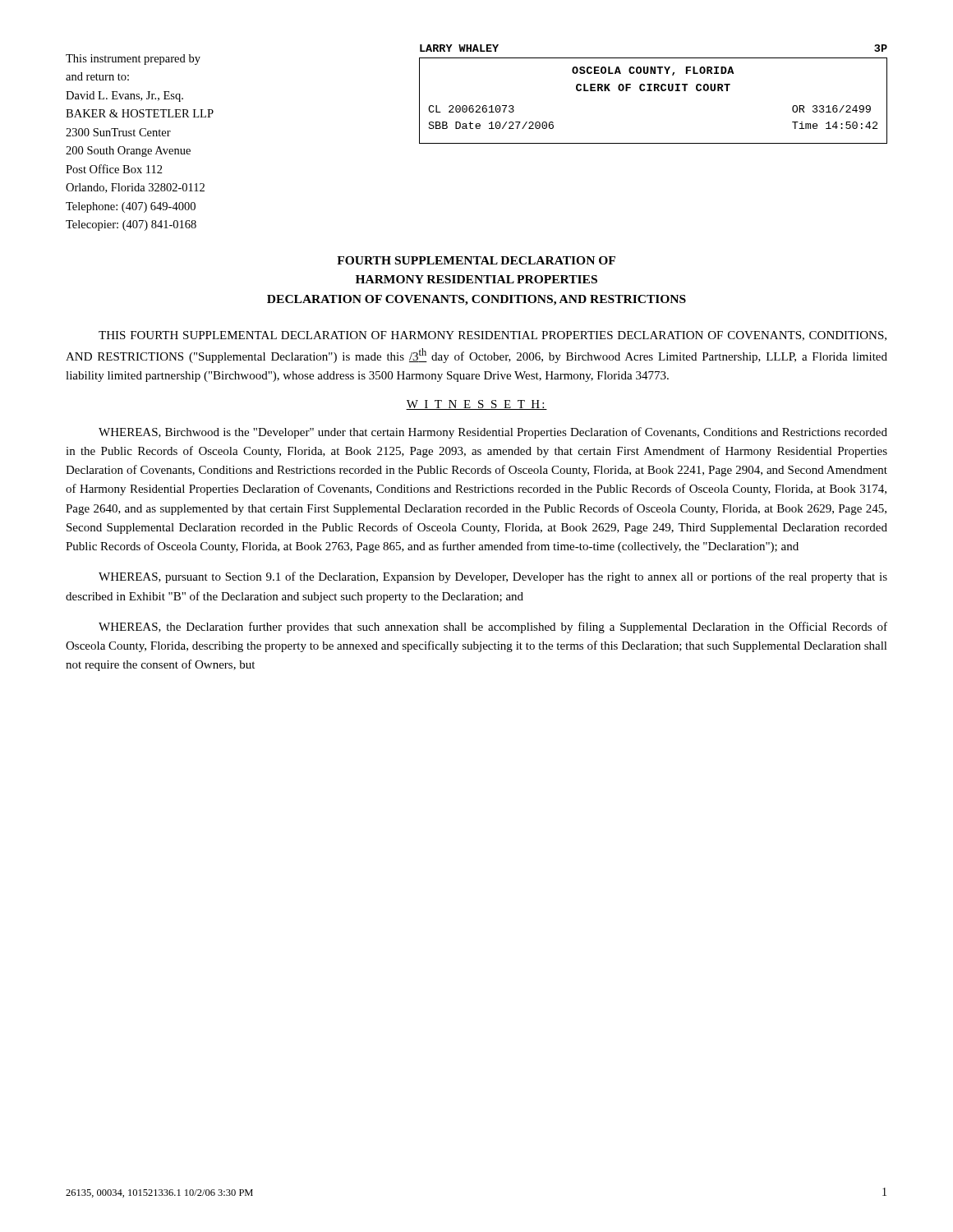Find the passage starting "LARRY WHALEY 3P"

click(x=653, y=92)
